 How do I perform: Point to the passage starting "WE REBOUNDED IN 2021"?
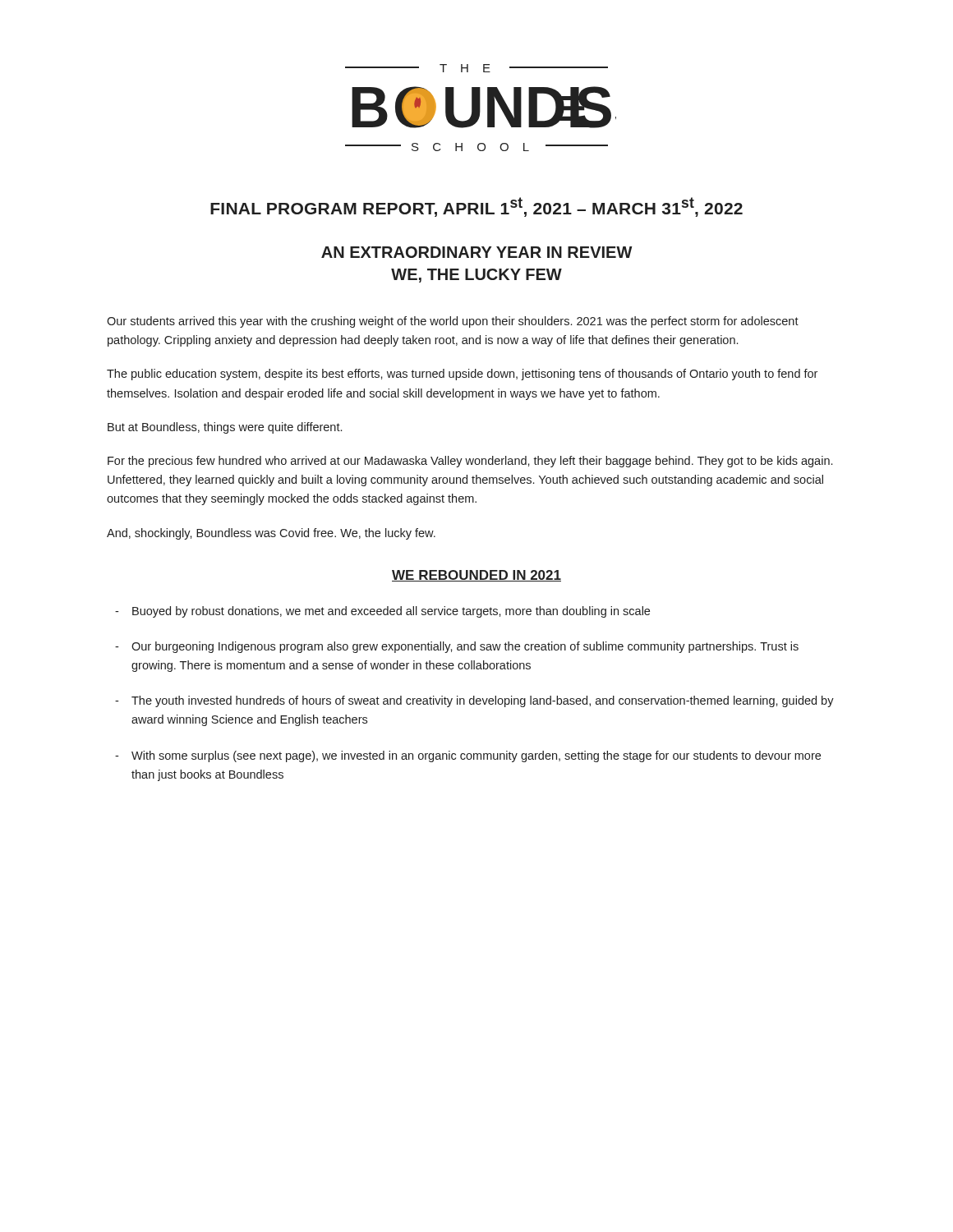tap(476, 575)
